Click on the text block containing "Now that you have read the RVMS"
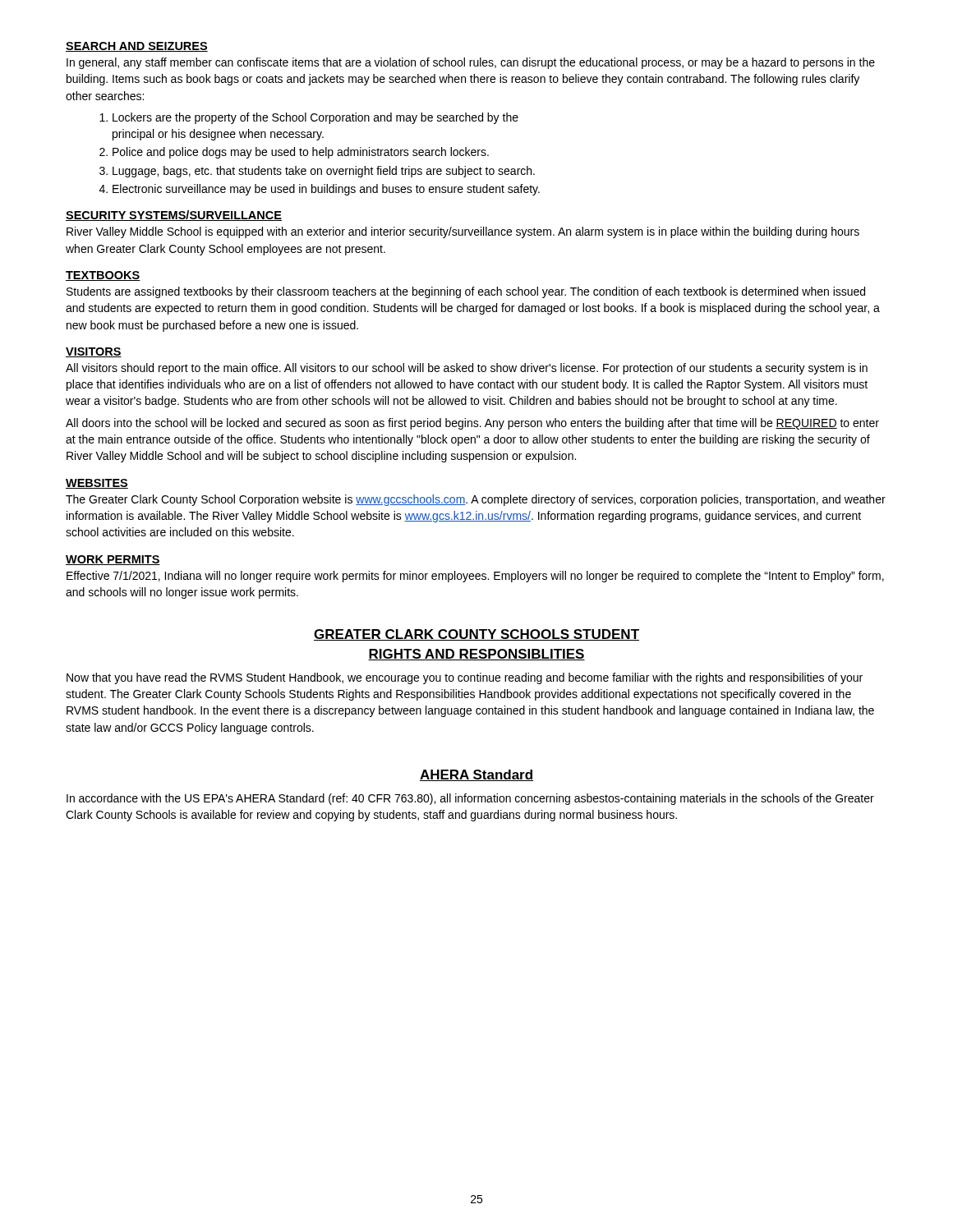The height and width of the screenshot is (1232, 953). [x=470, y=702]
